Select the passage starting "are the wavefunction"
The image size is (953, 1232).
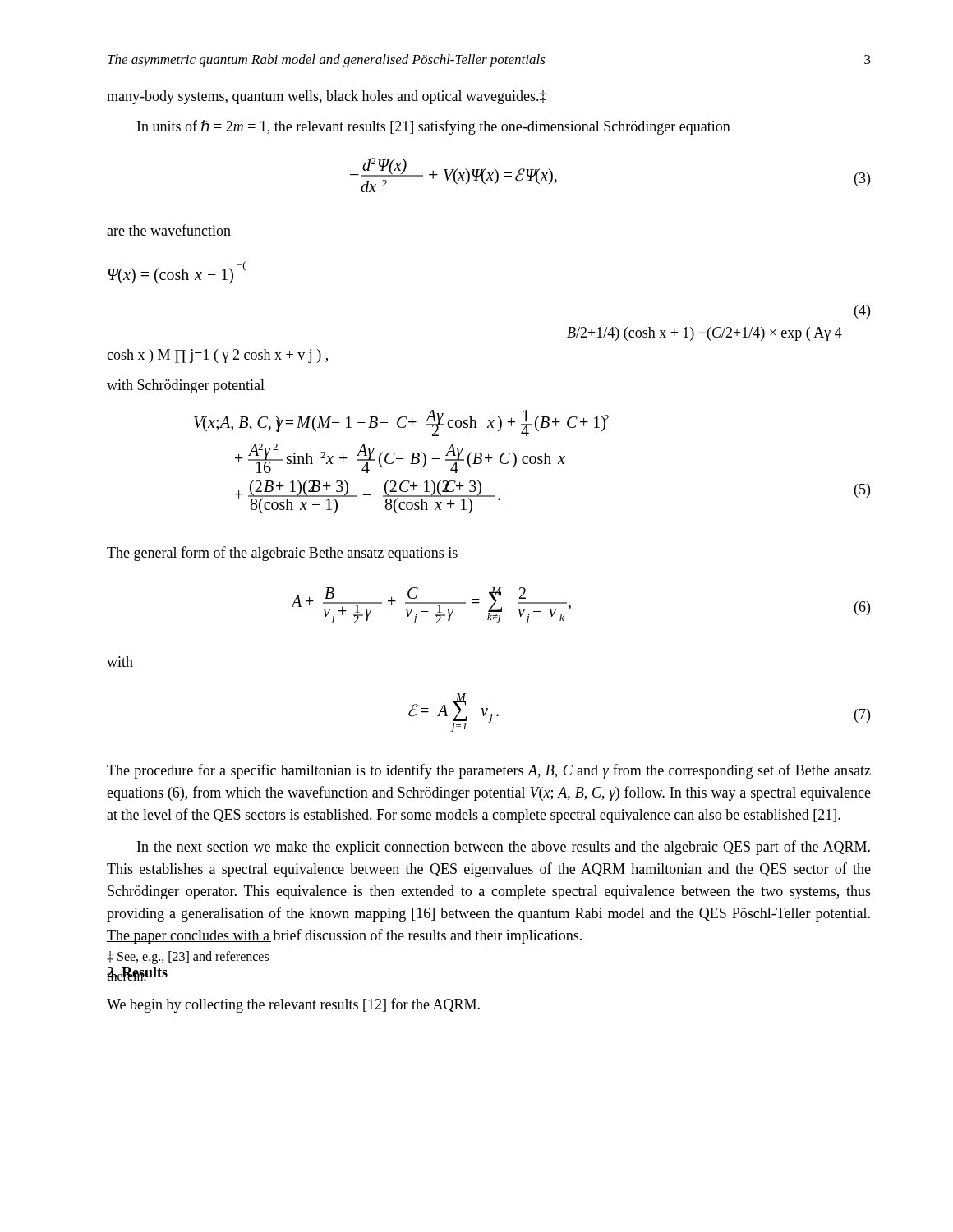click(x=169, y=230)
